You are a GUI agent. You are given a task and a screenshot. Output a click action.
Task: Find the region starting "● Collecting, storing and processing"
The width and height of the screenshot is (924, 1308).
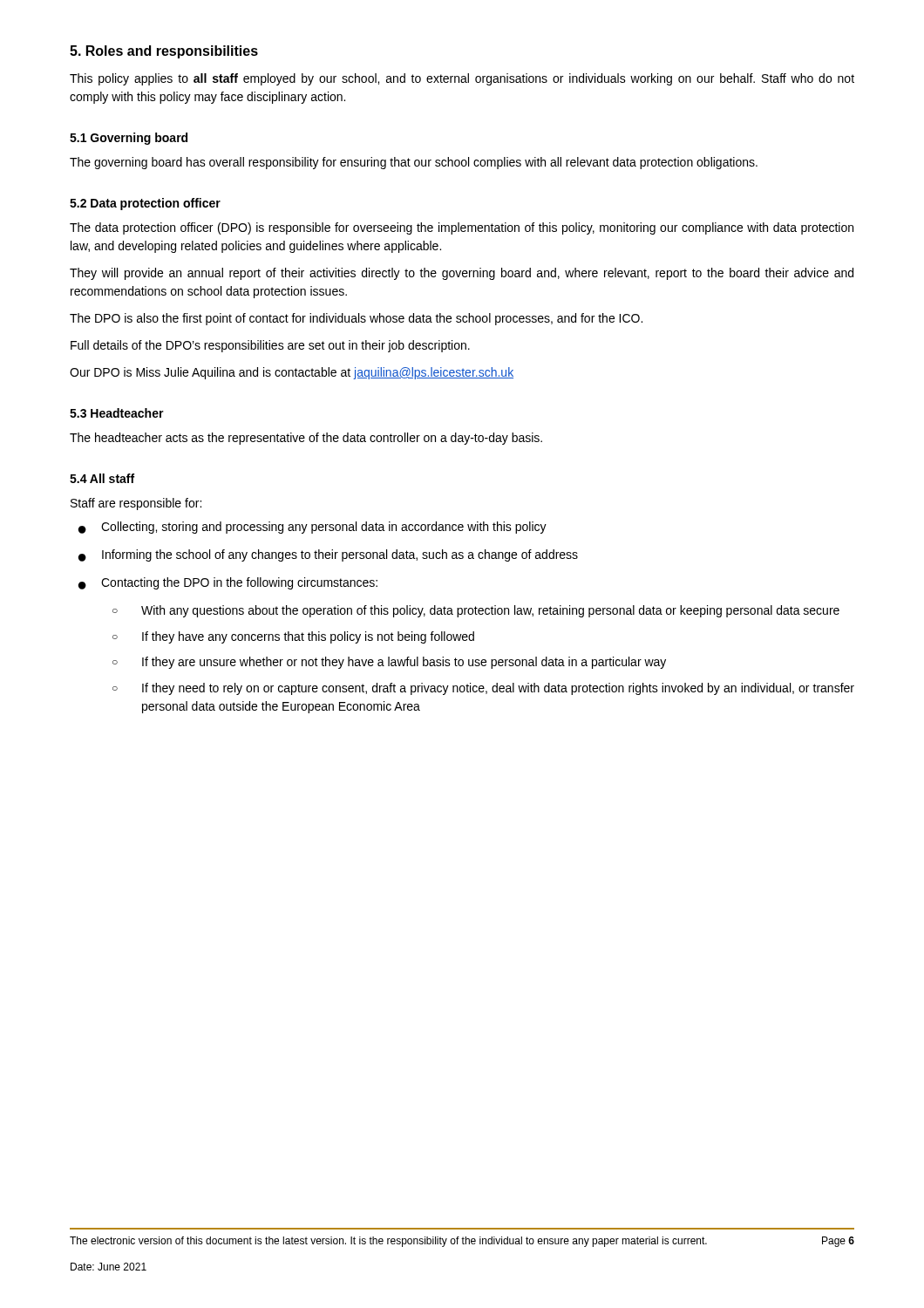pyautogui.click(x=462, y=528)
